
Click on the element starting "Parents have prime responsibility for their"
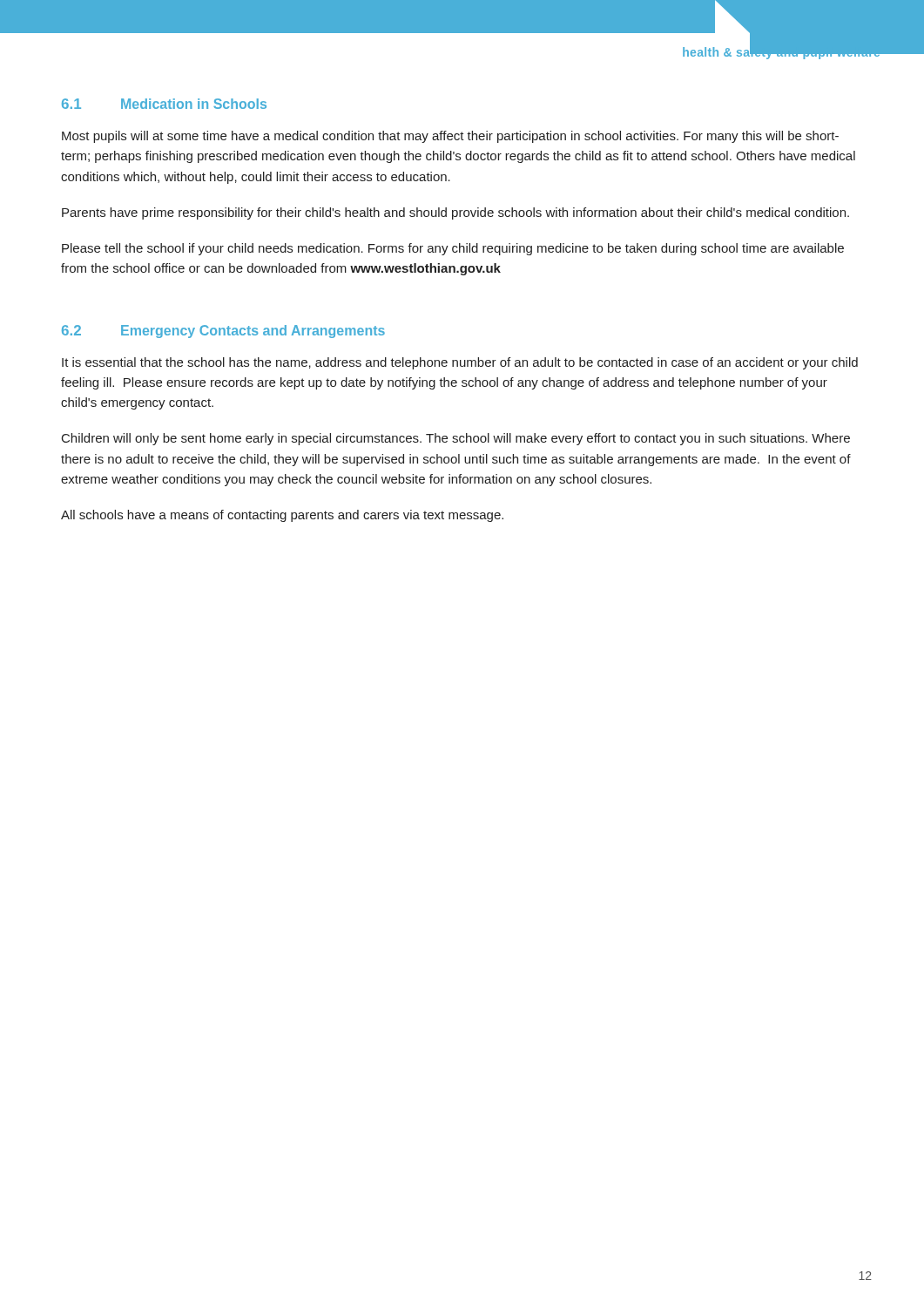tap(456, 212)
